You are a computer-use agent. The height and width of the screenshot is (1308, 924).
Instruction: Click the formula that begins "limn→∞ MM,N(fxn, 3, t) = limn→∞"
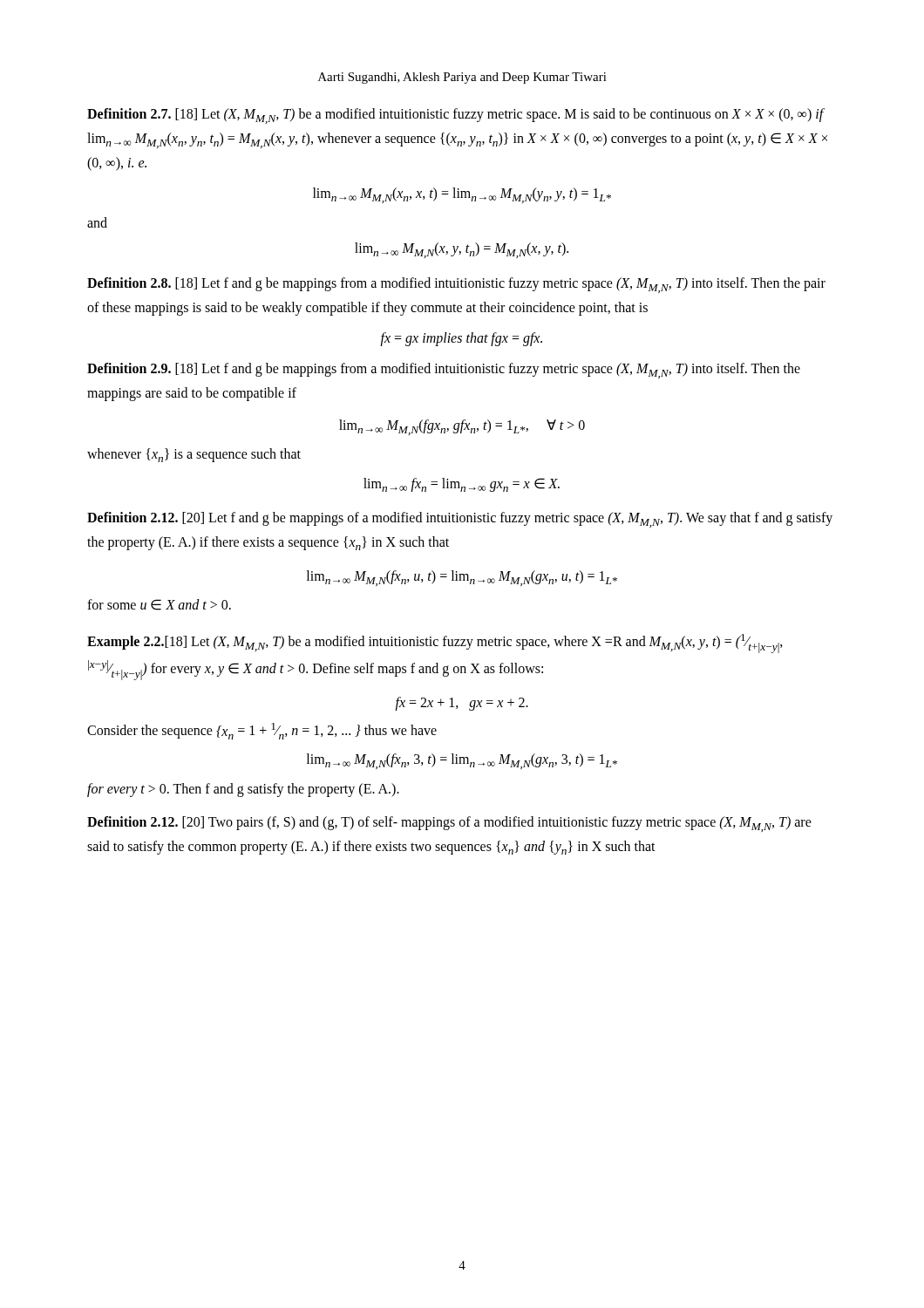pyautogui.click(x=462, y=761)
